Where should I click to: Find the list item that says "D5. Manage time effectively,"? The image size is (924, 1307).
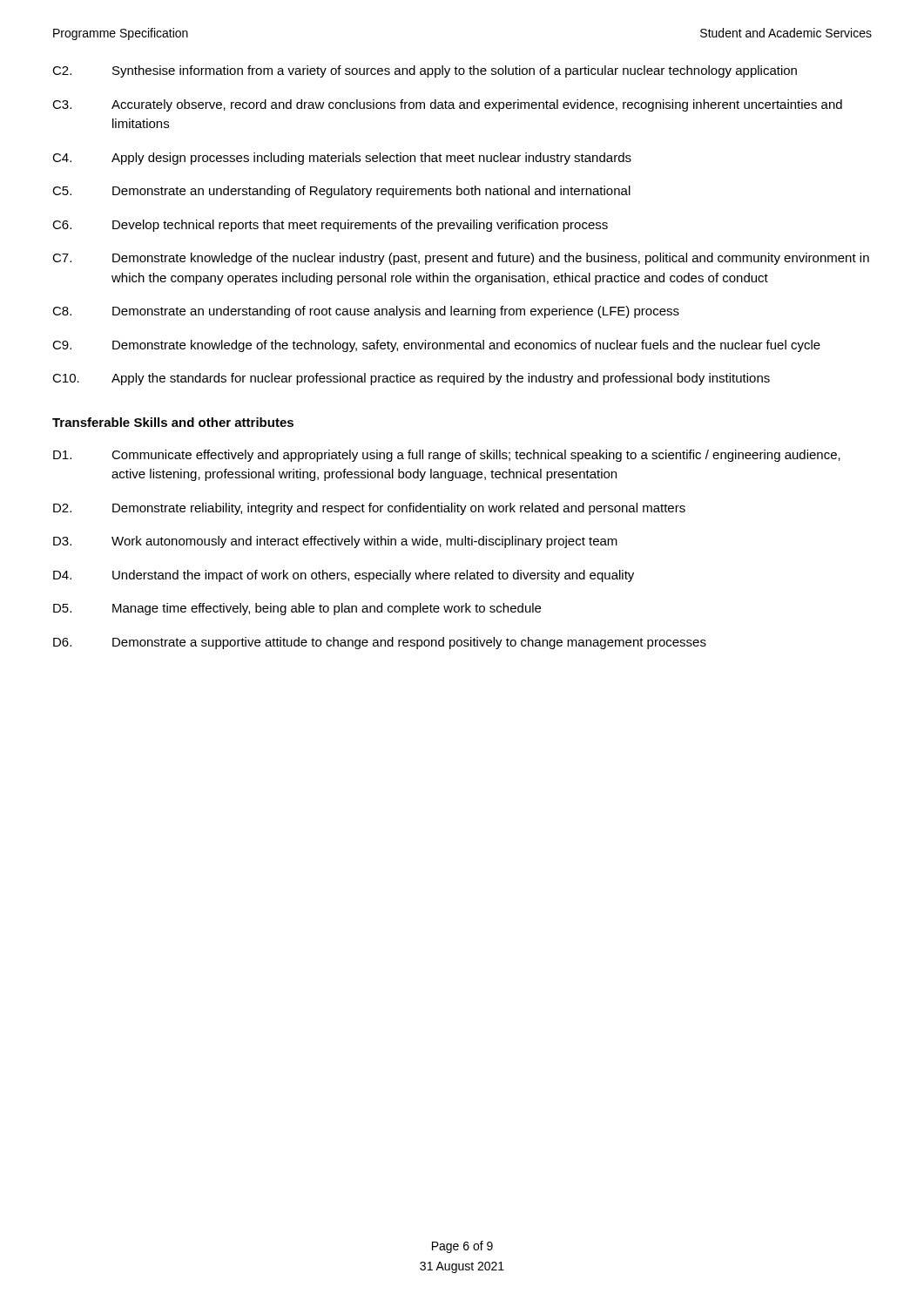[x=462, y=608]
